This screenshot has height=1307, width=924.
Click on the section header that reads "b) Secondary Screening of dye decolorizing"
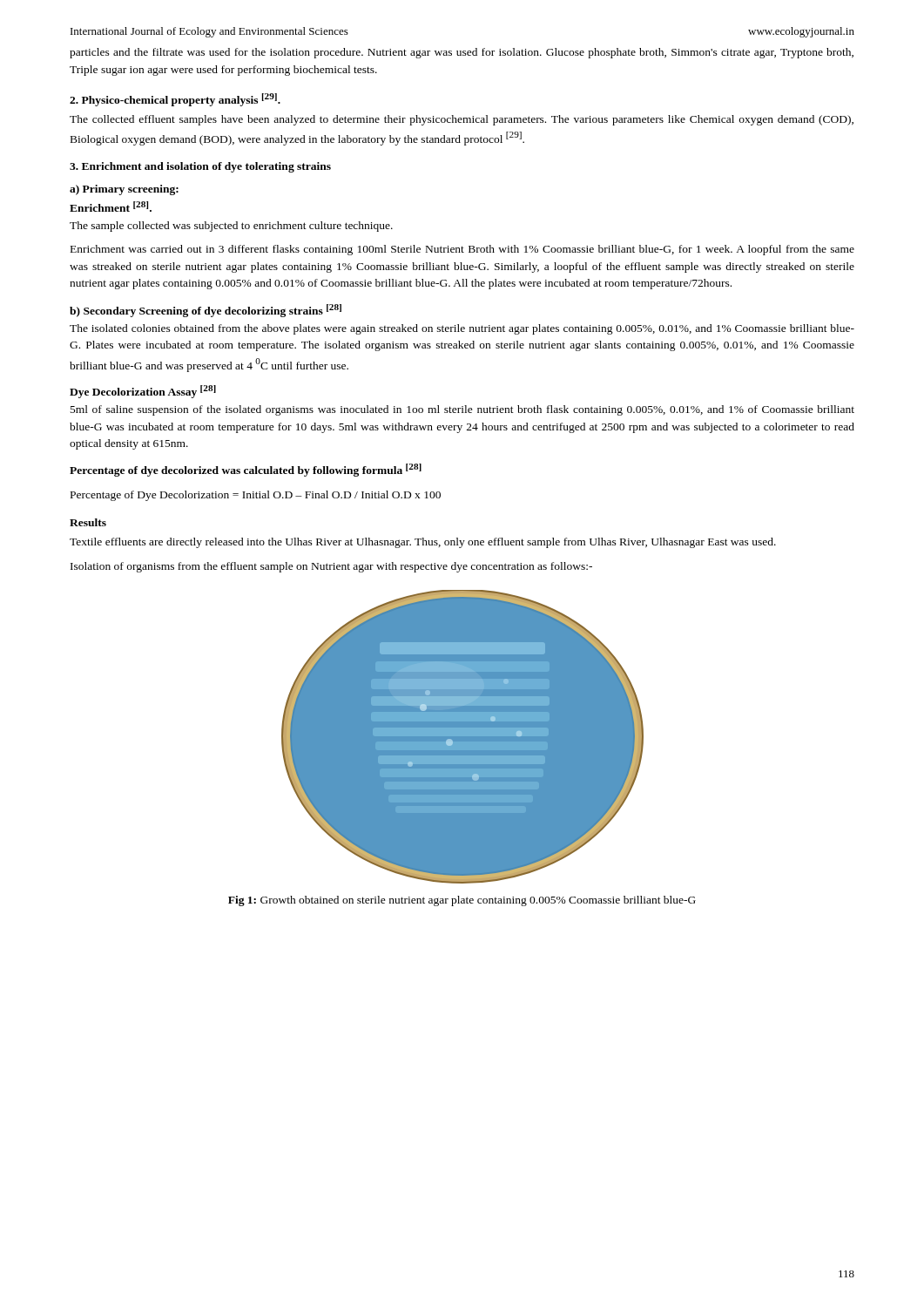[206, 309]
